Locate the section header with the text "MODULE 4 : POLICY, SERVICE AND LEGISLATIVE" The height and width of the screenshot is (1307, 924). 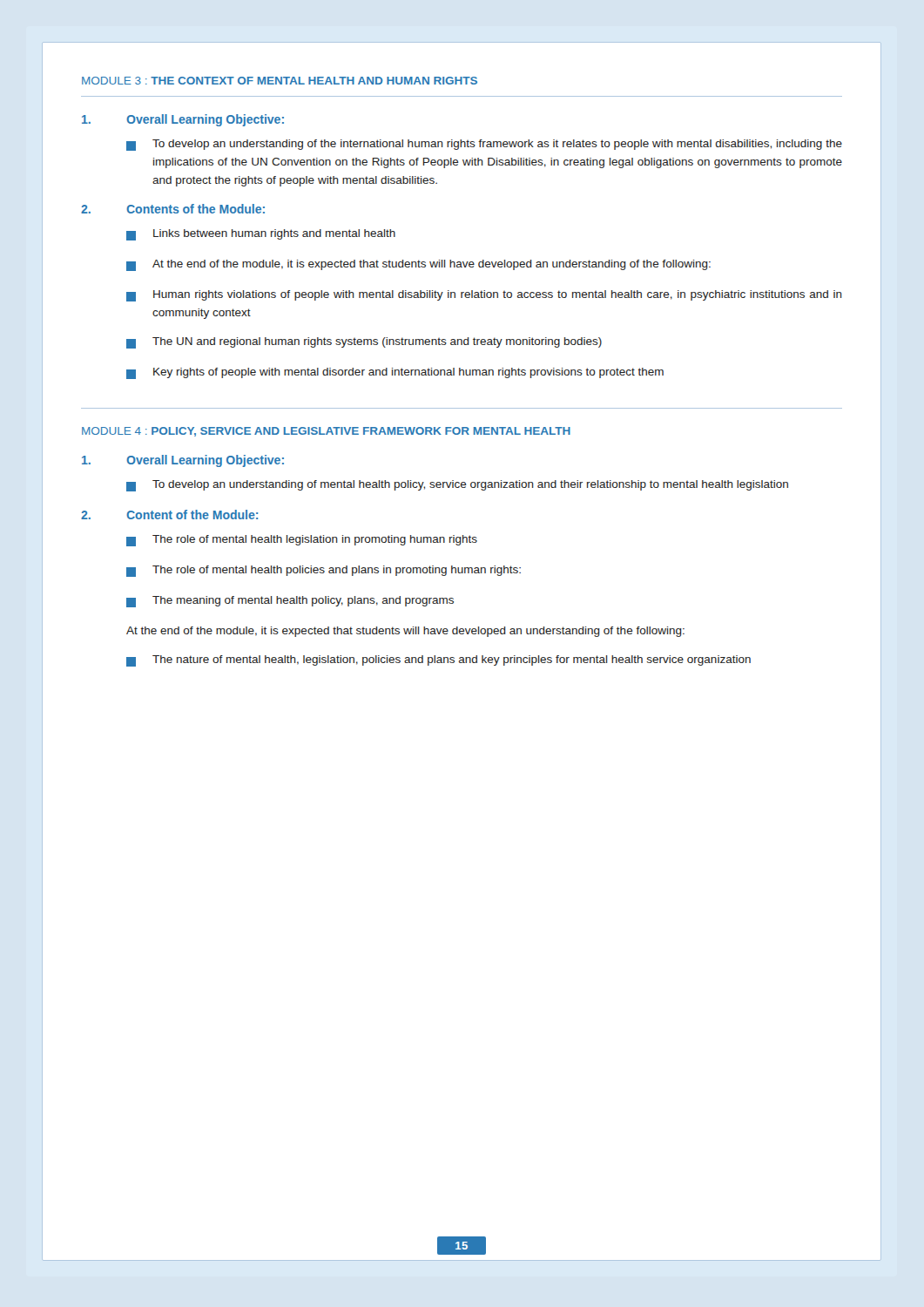[x=326, y=431]
